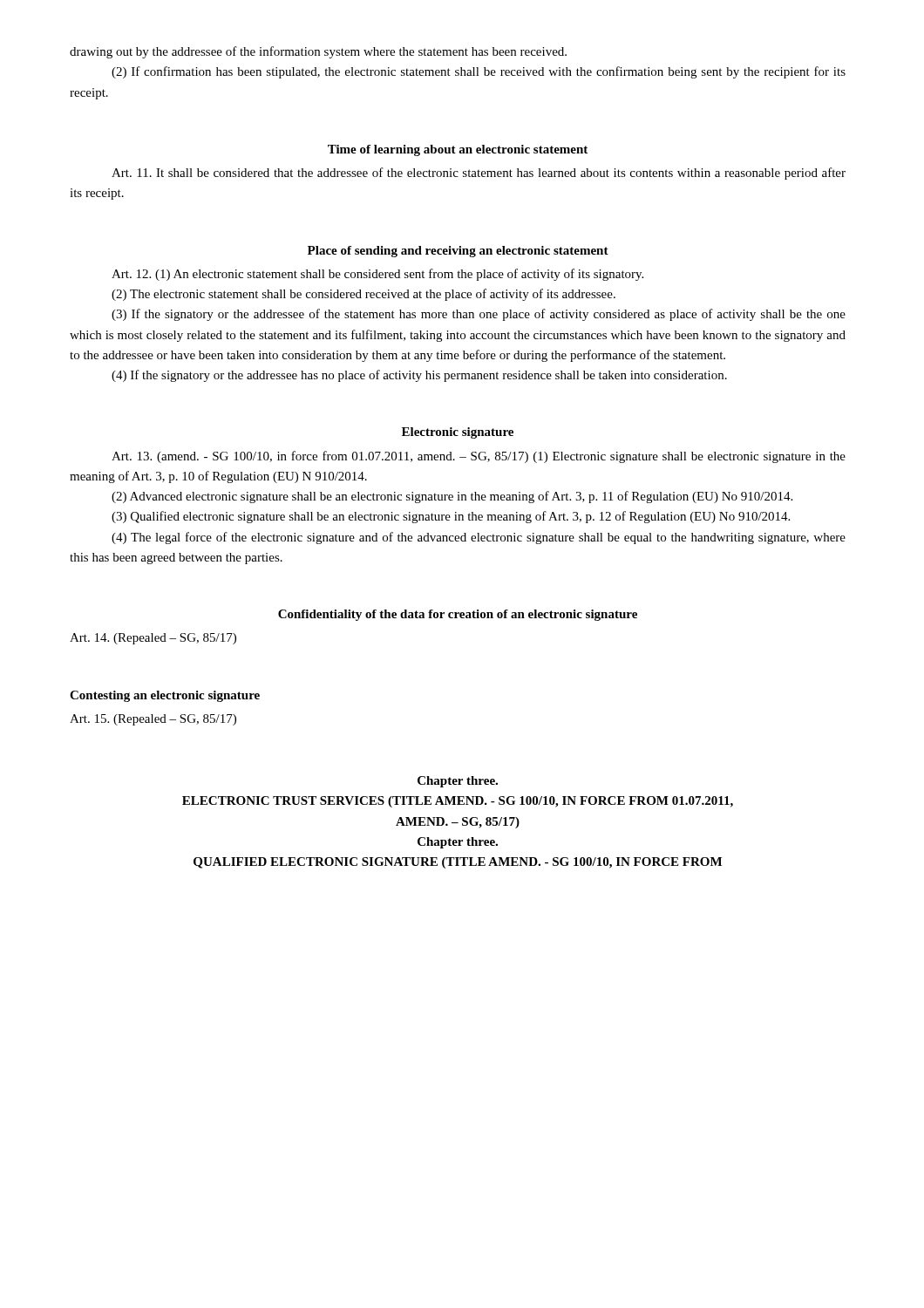924x1308 pixels.
Task: Navigate to the region starting "Art. 15. (Repealed – SG, 85/17)"
Action: coord(153,720)
